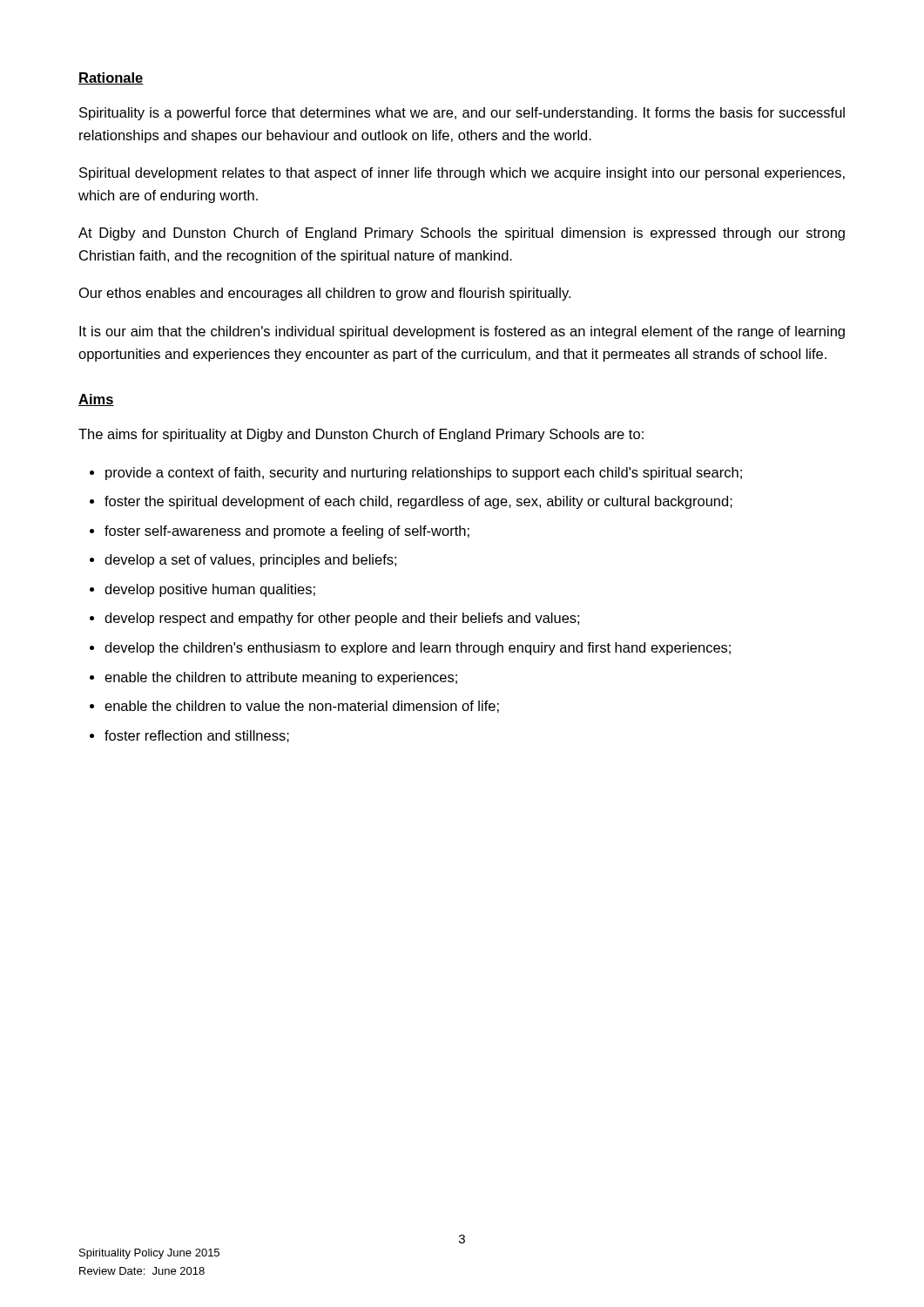Find the block on this page that starts "It is our"

pyautogui.click(x=462, y=342)
